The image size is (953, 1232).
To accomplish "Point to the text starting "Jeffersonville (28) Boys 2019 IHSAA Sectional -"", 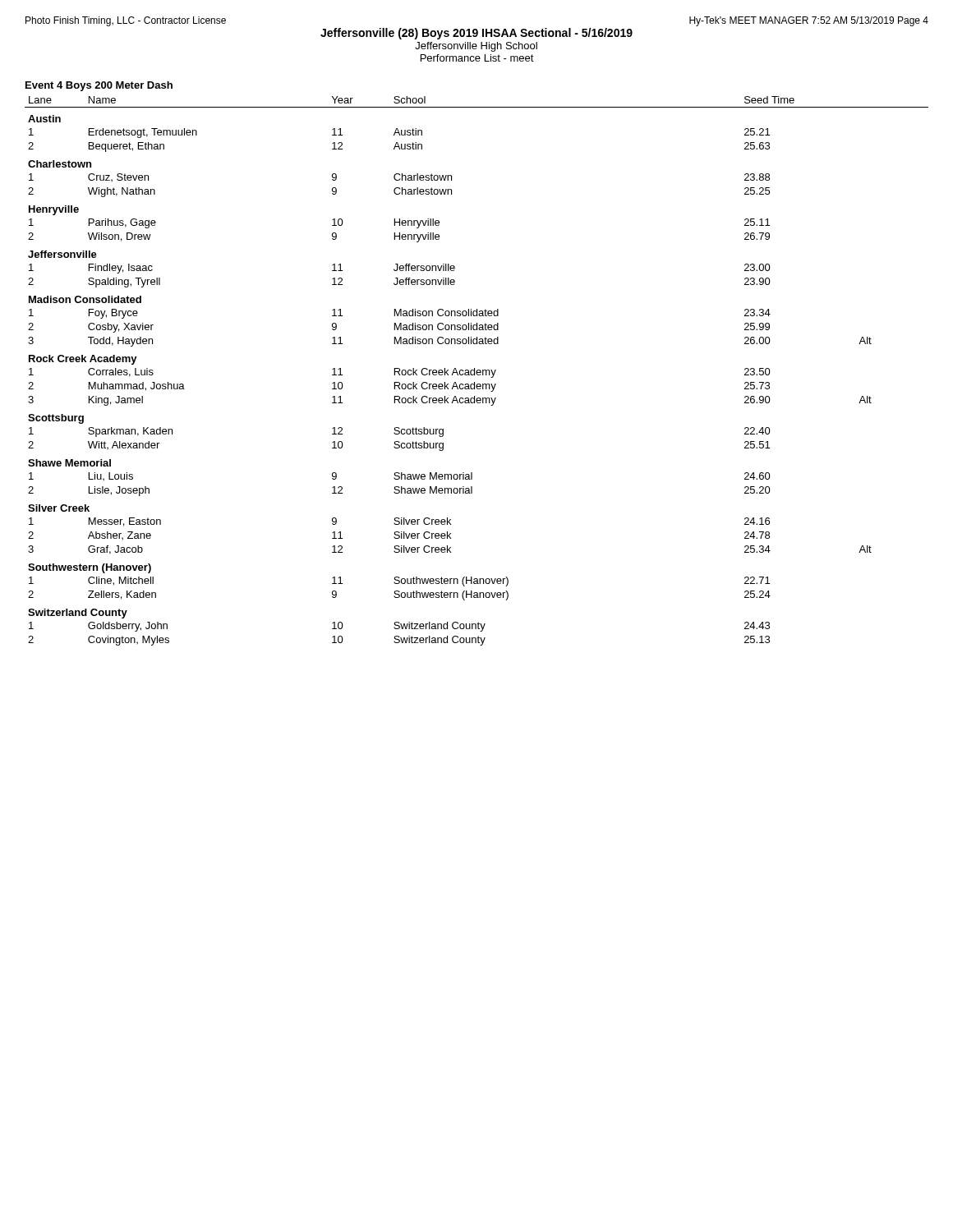I will [x=476, y=33].
